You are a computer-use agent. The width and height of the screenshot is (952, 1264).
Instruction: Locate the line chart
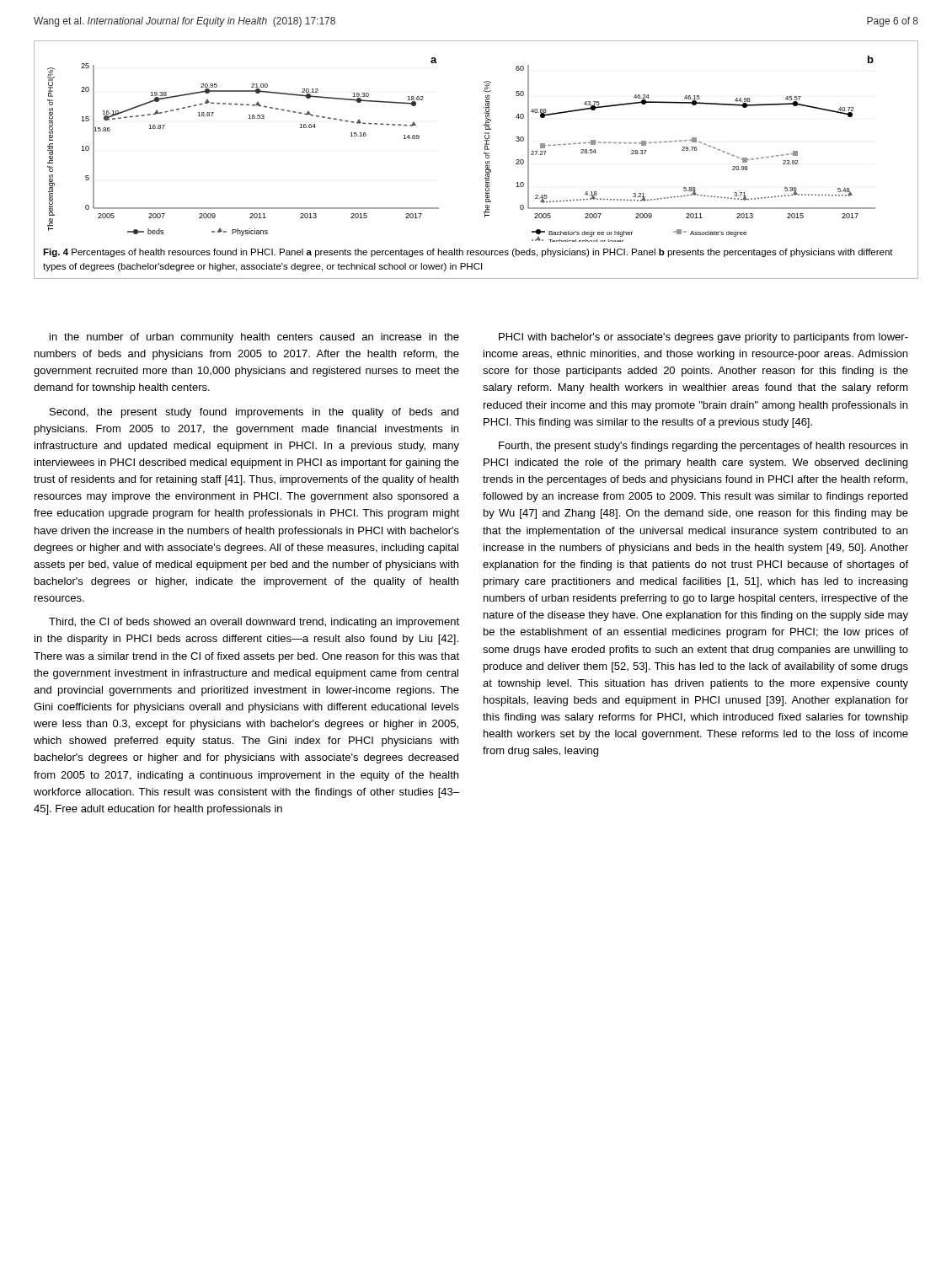tap(476, 160)
